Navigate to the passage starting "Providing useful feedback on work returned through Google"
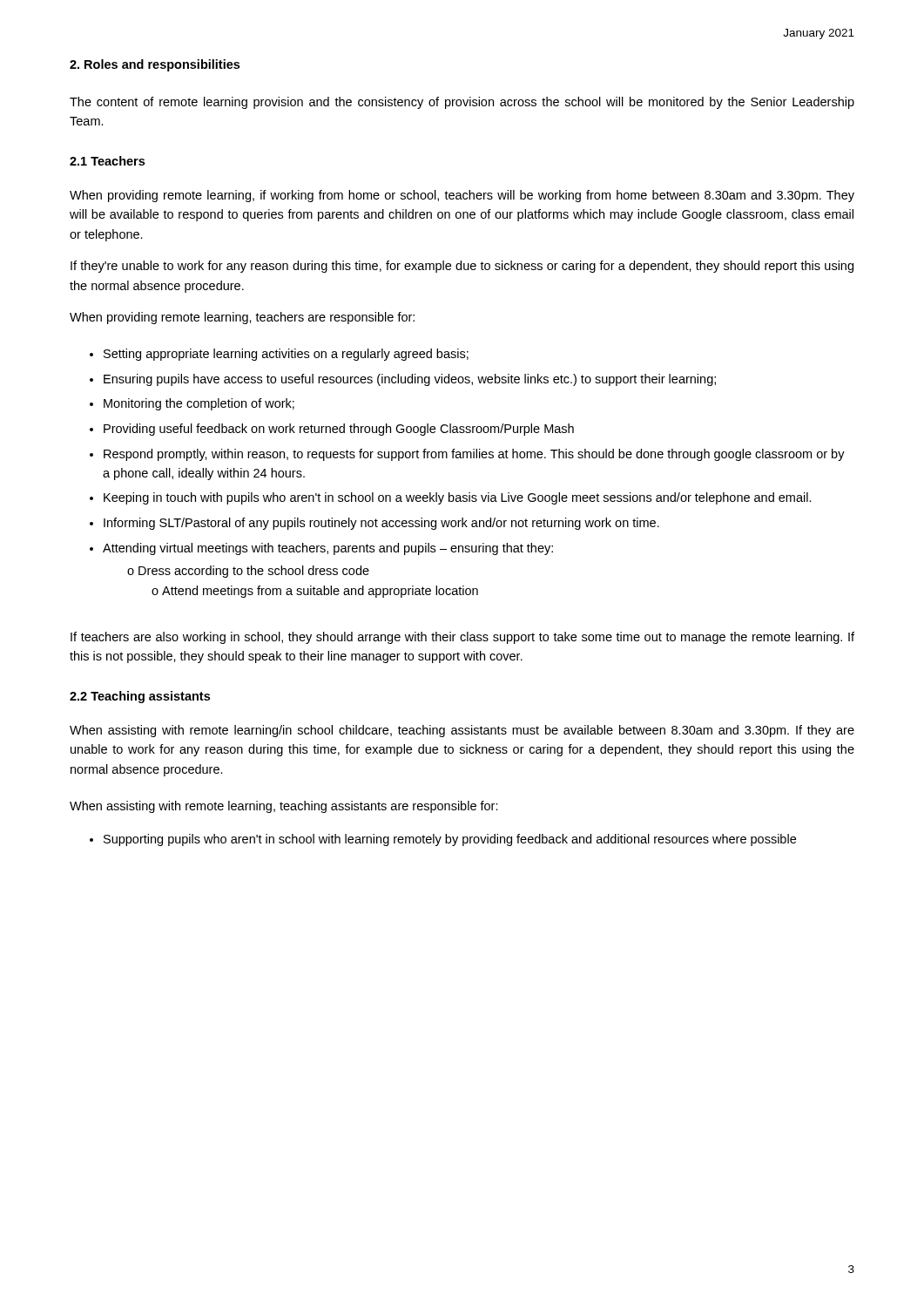This screenshot has width=924, height=1307. pos(479,429)
